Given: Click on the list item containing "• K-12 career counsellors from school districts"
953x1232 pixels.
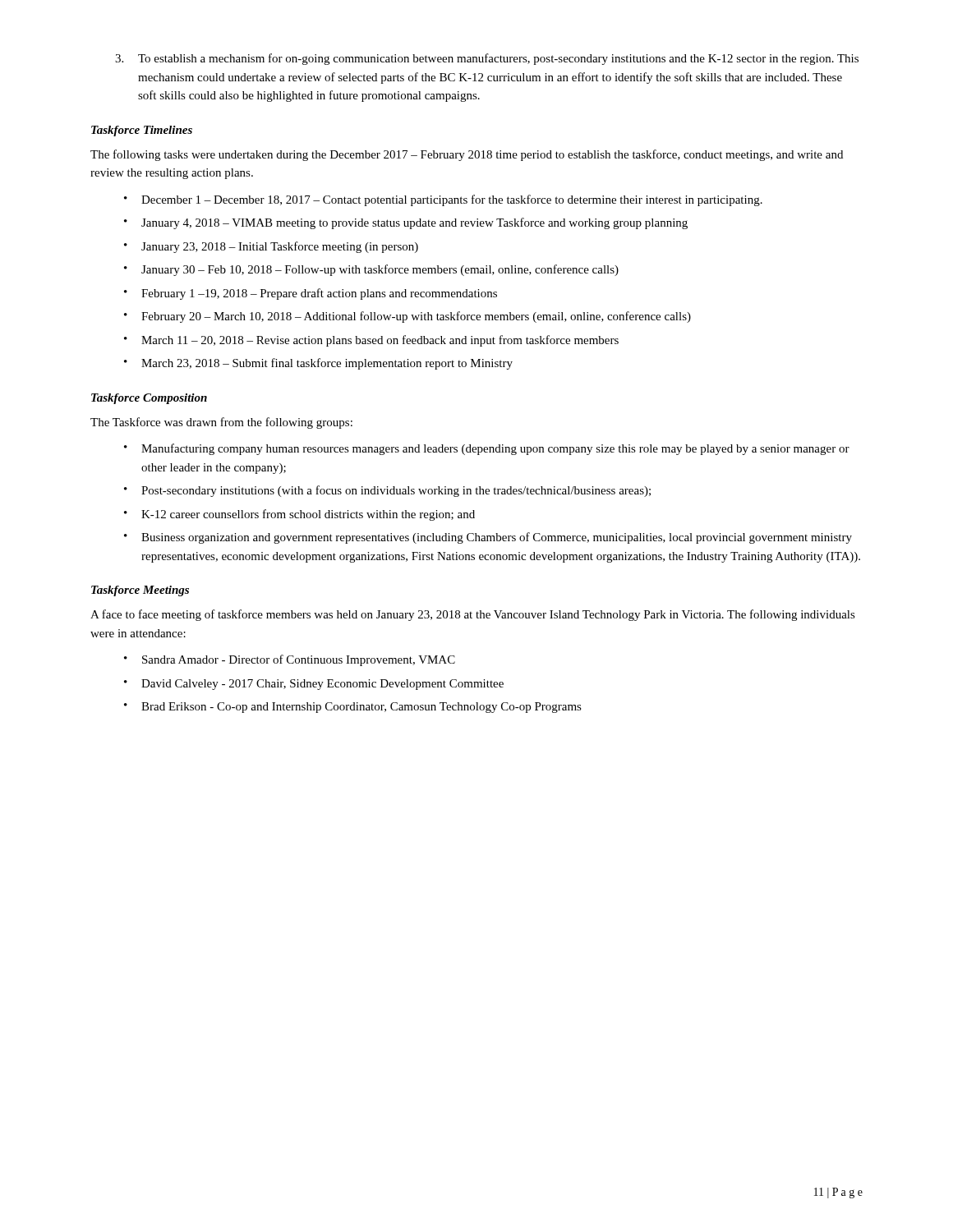Looking at the screenshot, I should 299,515.
